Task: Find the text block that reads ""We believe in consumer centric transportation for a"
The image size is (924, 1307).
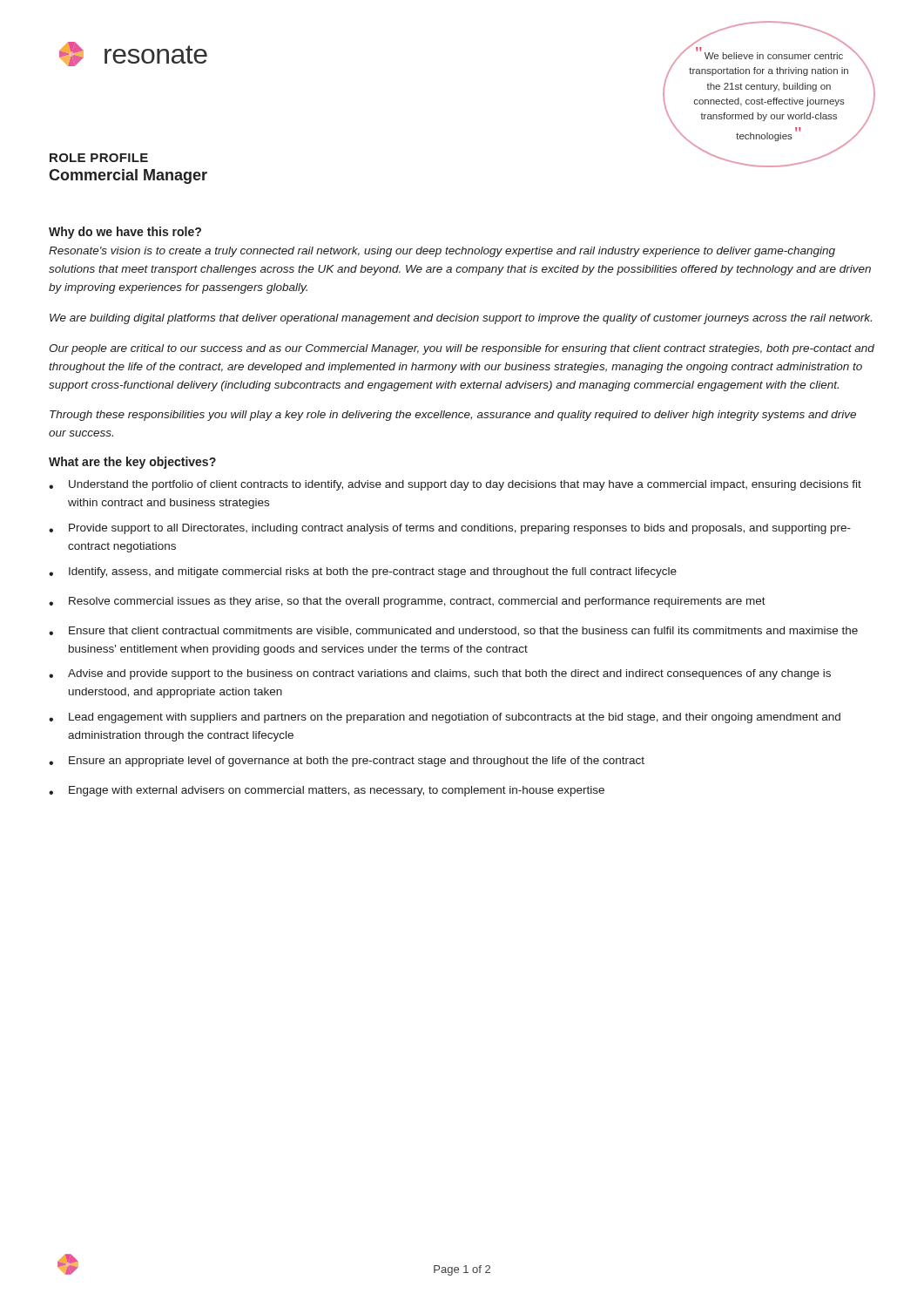Action: [769, 93]
